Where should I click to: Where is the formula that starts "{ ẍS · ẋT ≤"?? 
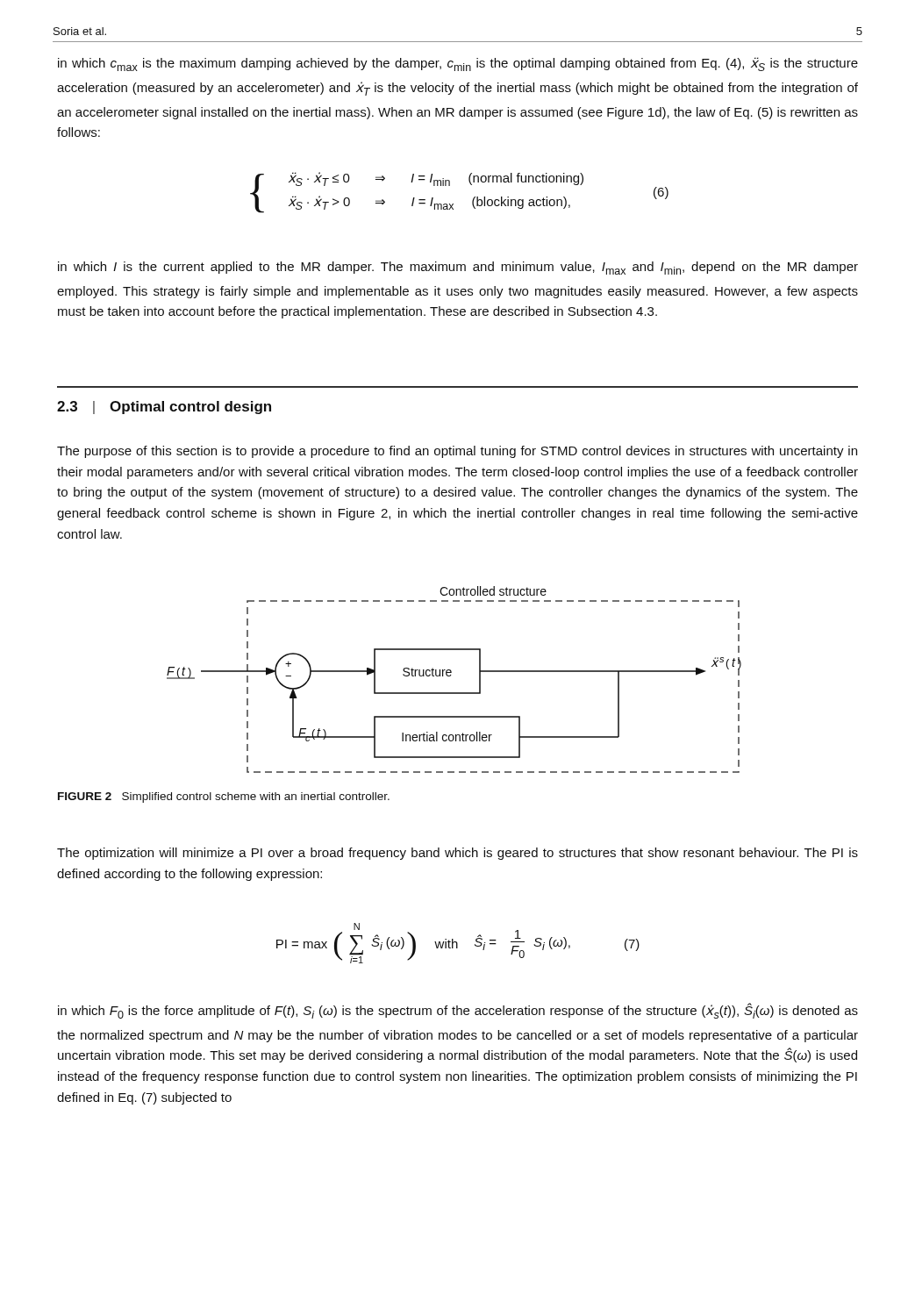pos(458,191)
